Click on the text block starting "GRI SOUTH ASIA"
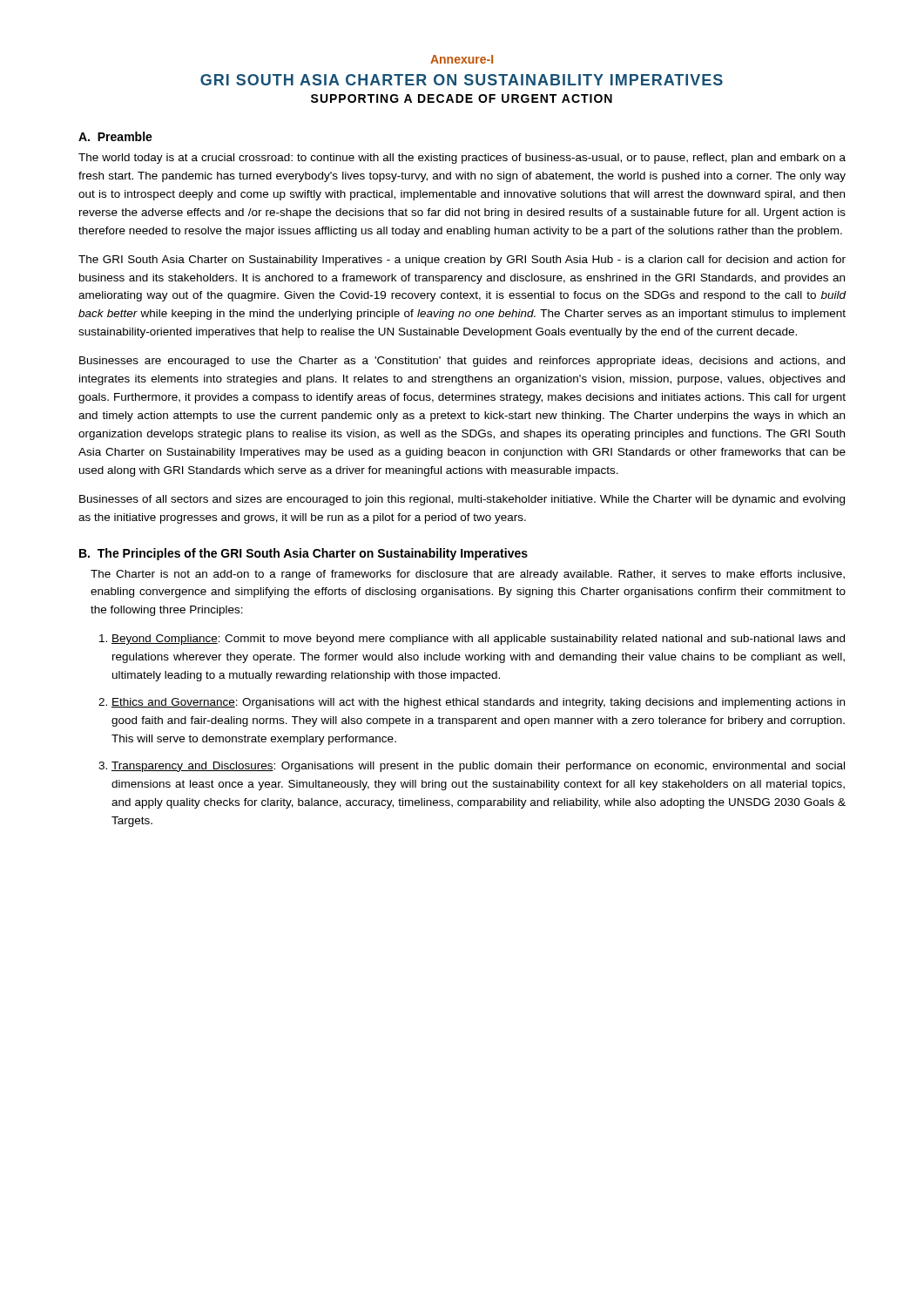Screen dimensions: 1307x924 point(462,80)
